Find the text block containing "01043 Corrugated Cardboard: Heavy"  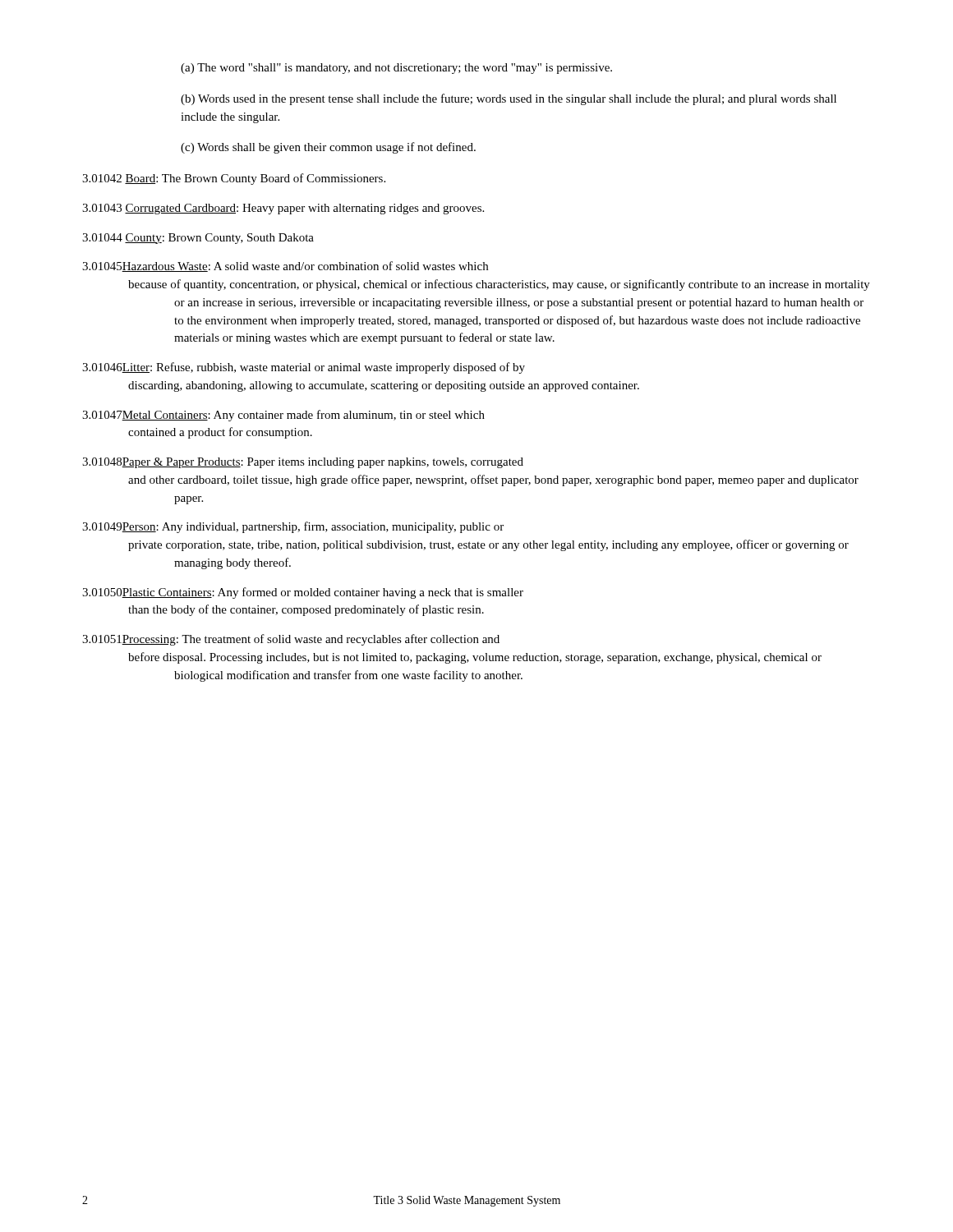(x=284, y=208)
